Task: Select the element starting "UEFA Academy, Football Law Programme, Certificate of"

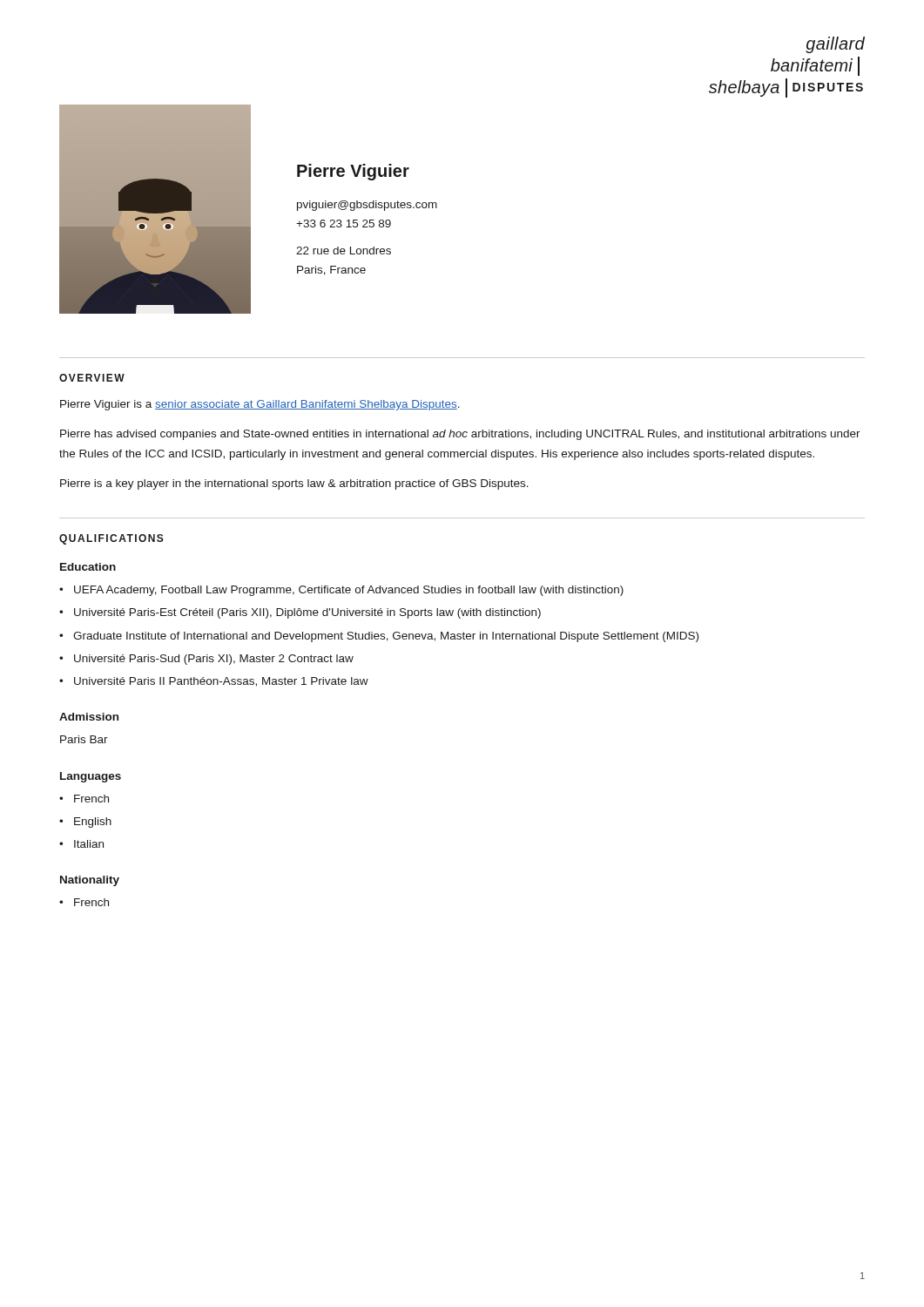Action: click(348, 589)
